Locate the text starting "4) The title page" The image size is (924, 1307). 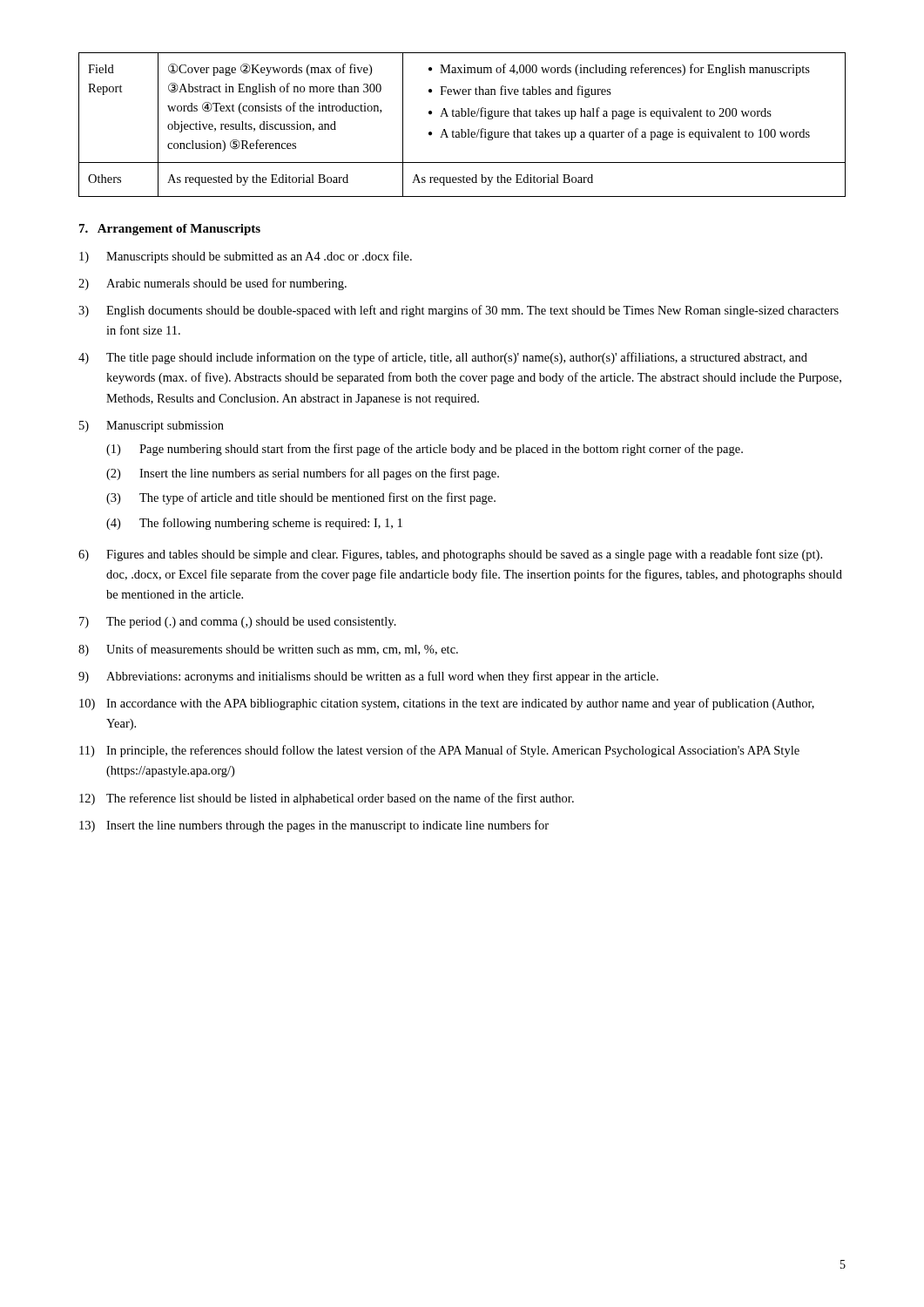point(462,378)
